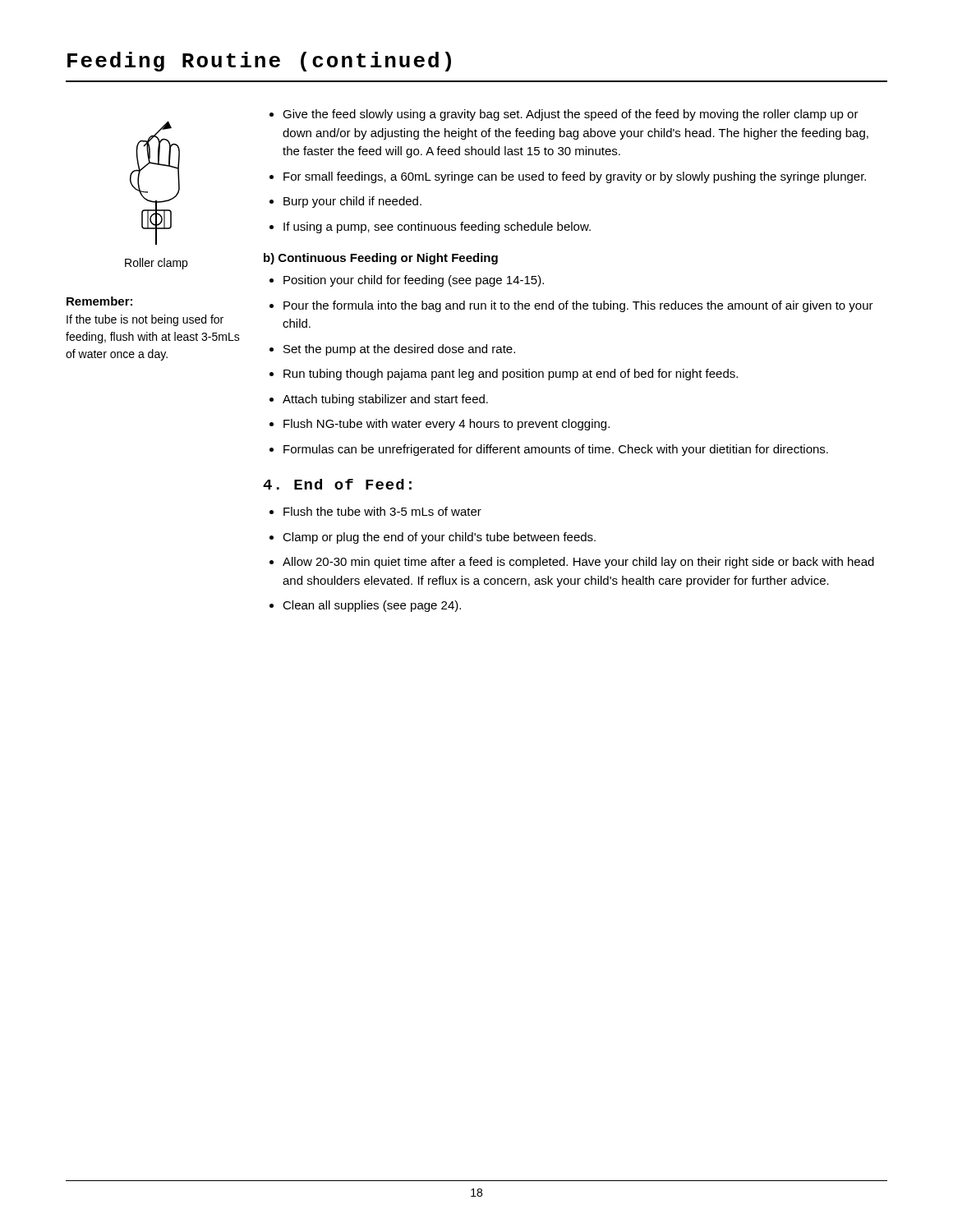Point to the text block starting "Allow 20-30 min quiet"
The image size is (953, 1232).
point(579,571)
